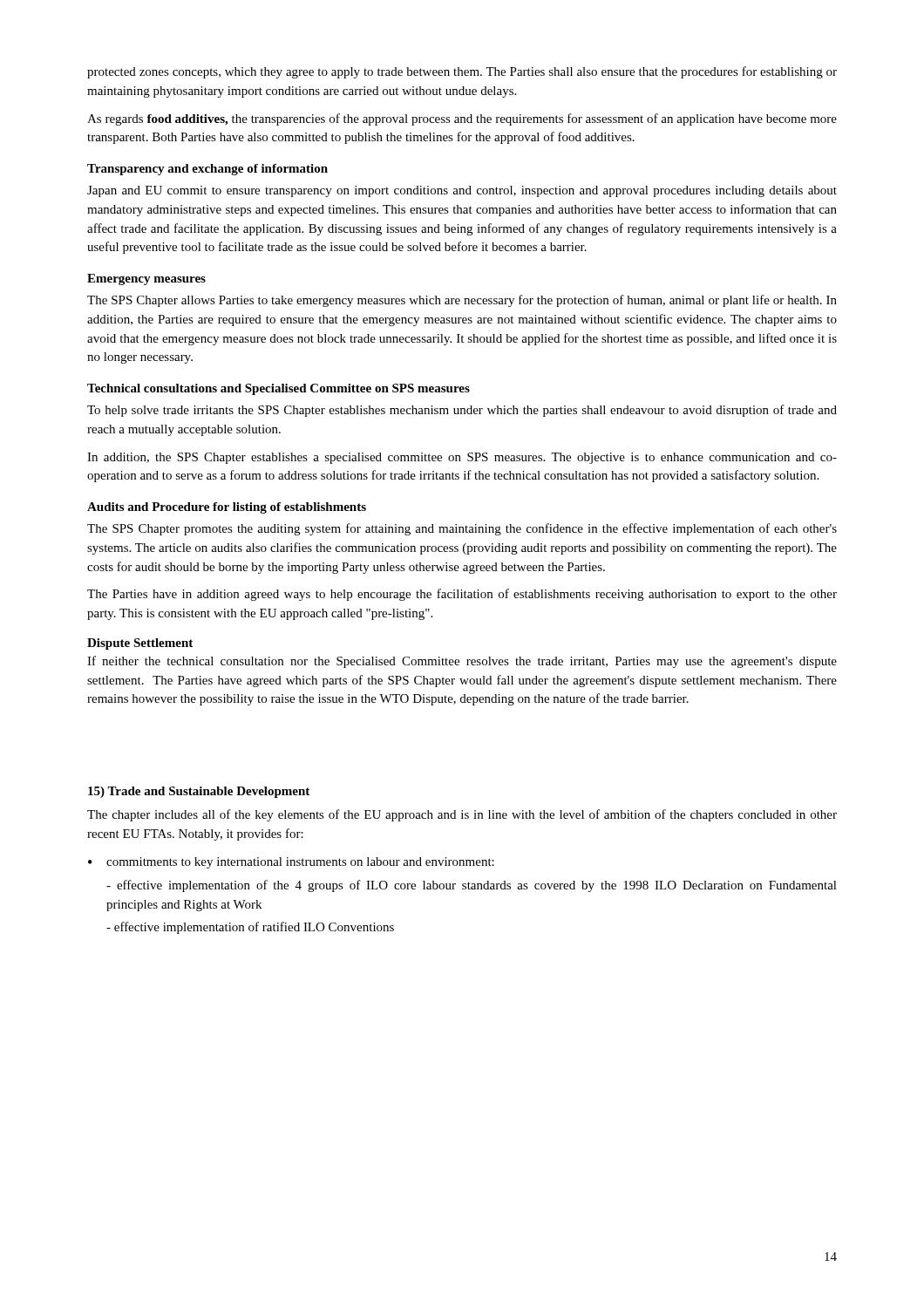Navigate to the block starting "• commitments to key international"
The height and width of the screenshot is (1308, 924).
point(462,896)
